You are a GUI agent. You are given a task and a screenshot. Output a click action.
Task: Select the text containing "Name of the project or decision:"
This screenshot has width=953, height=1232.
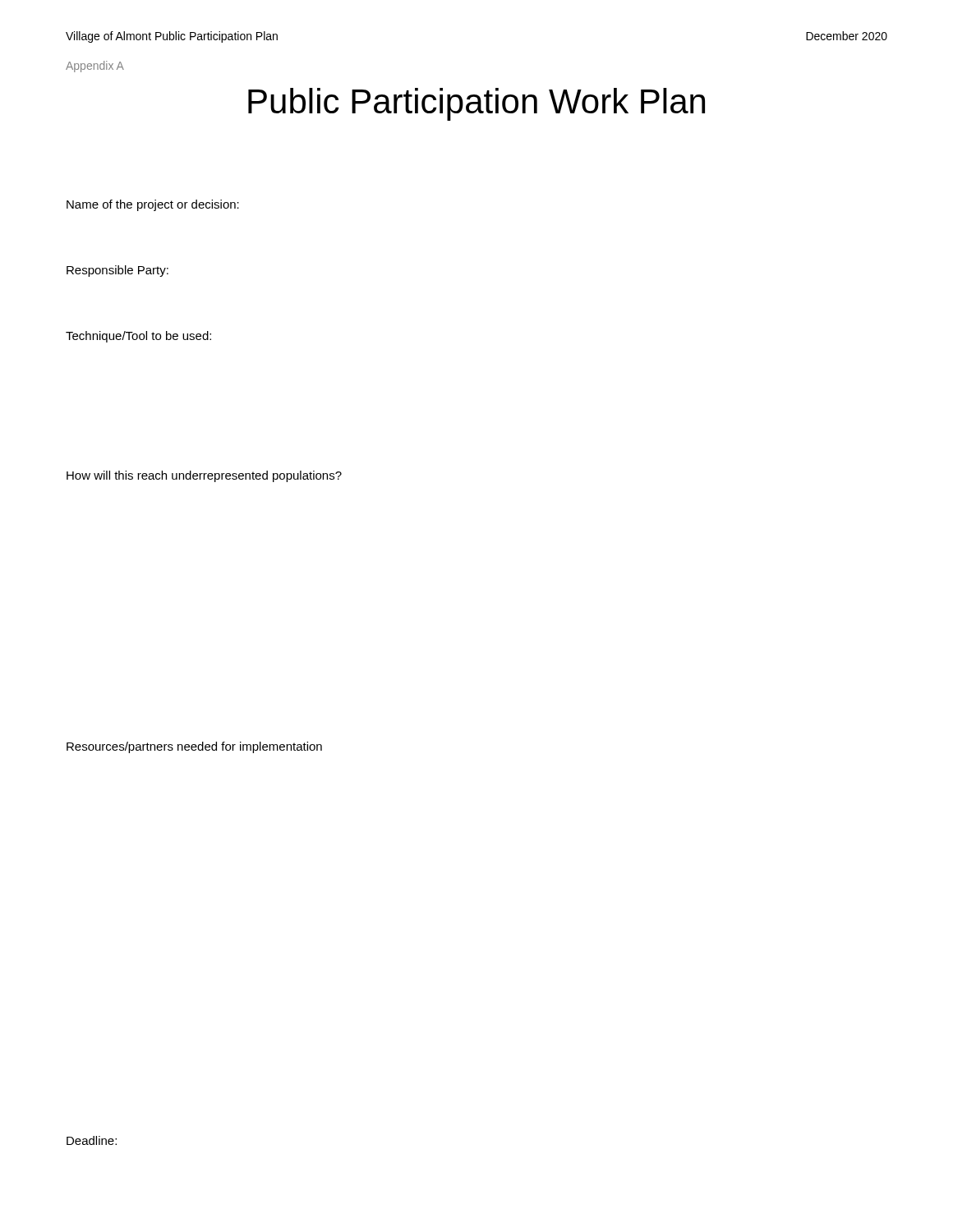point(153,204)
